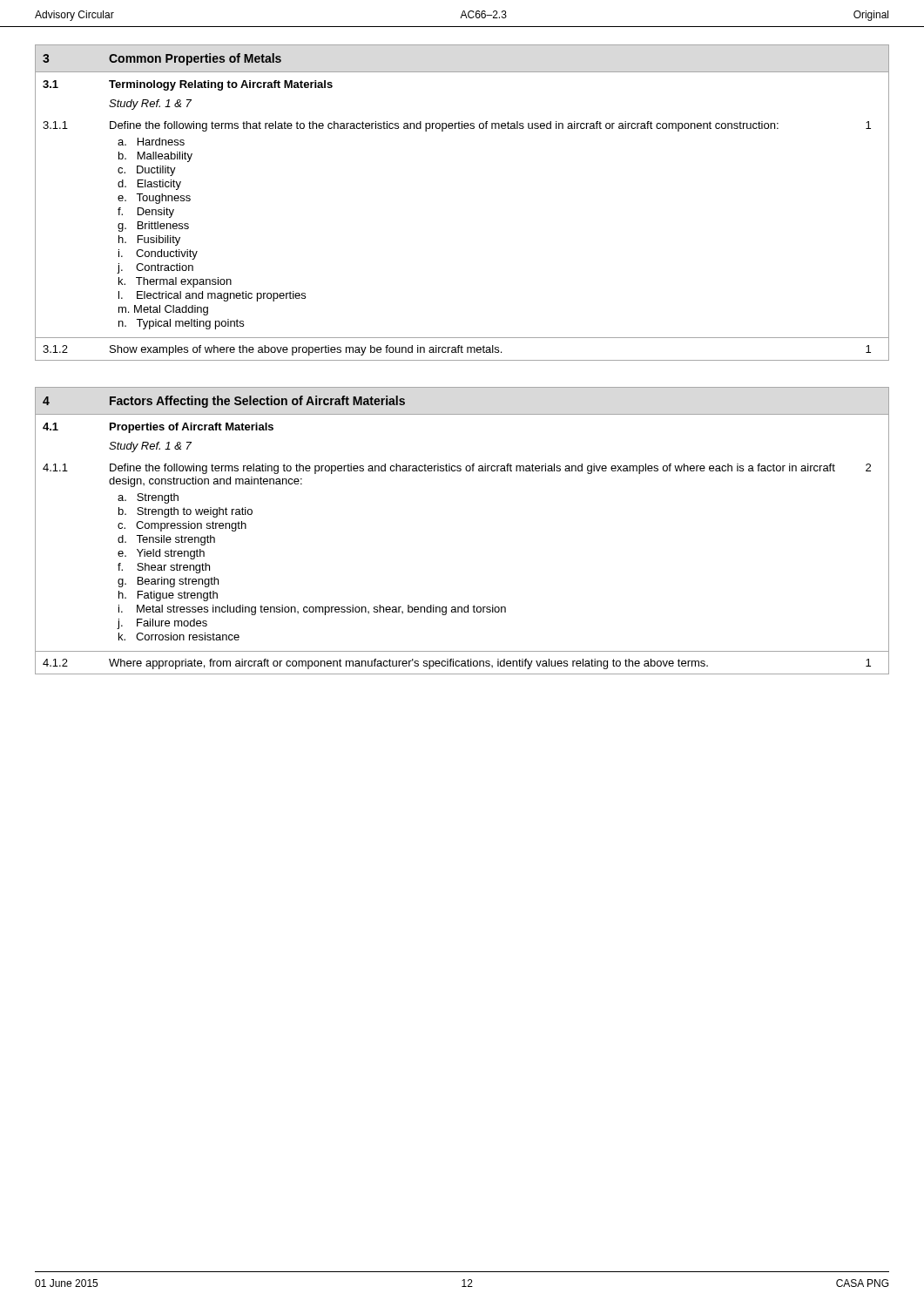Locate the table with the text "Common Properties of Metals"
Image resolution: width=924 pixels, height=1307 pixels.
pyautogui.click(x=462, y=203)
